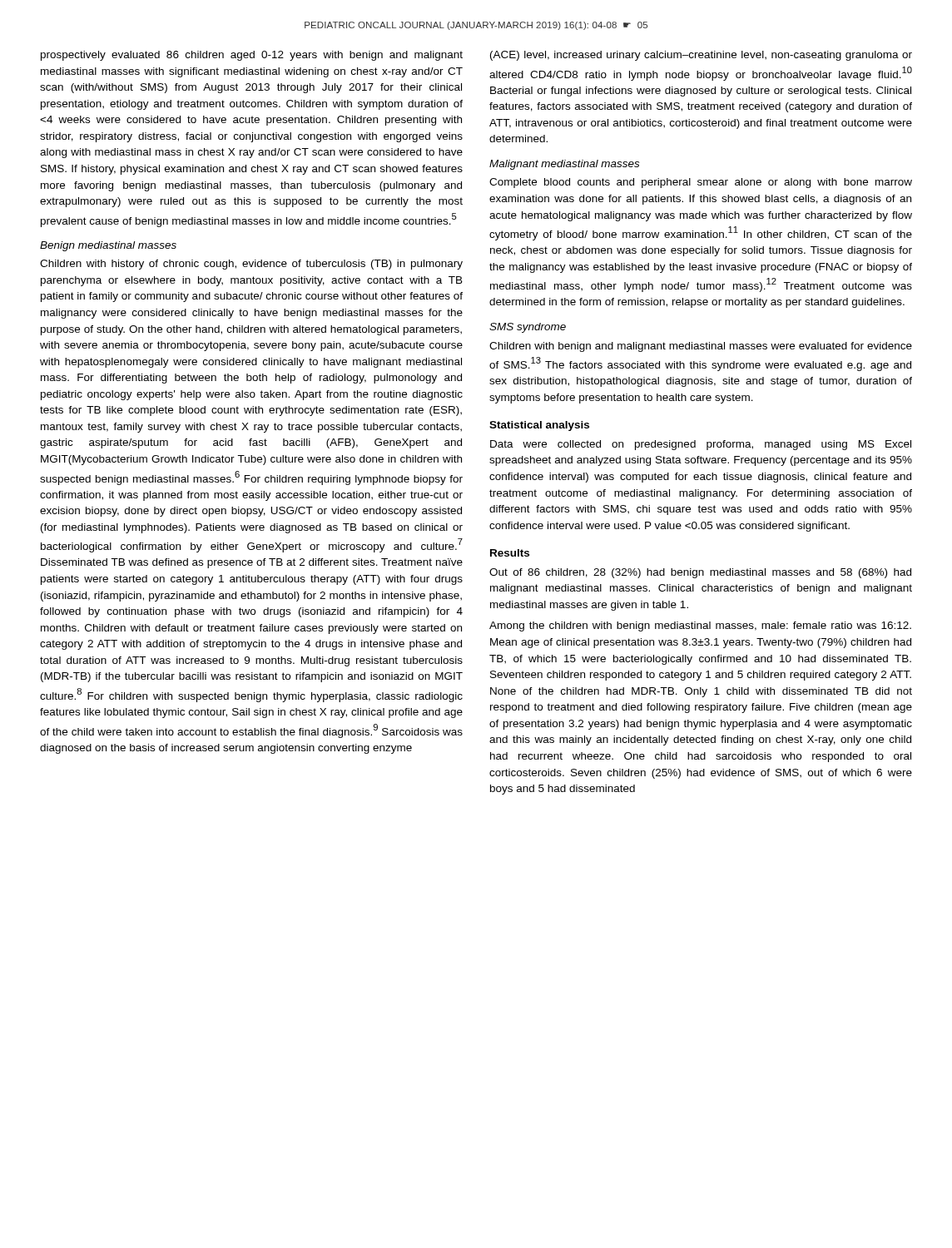Screen dimensions: 1248x952
Task: Point to the block starting "(ACE) level, increased urinary"
Action: click(x=701, y=97)
